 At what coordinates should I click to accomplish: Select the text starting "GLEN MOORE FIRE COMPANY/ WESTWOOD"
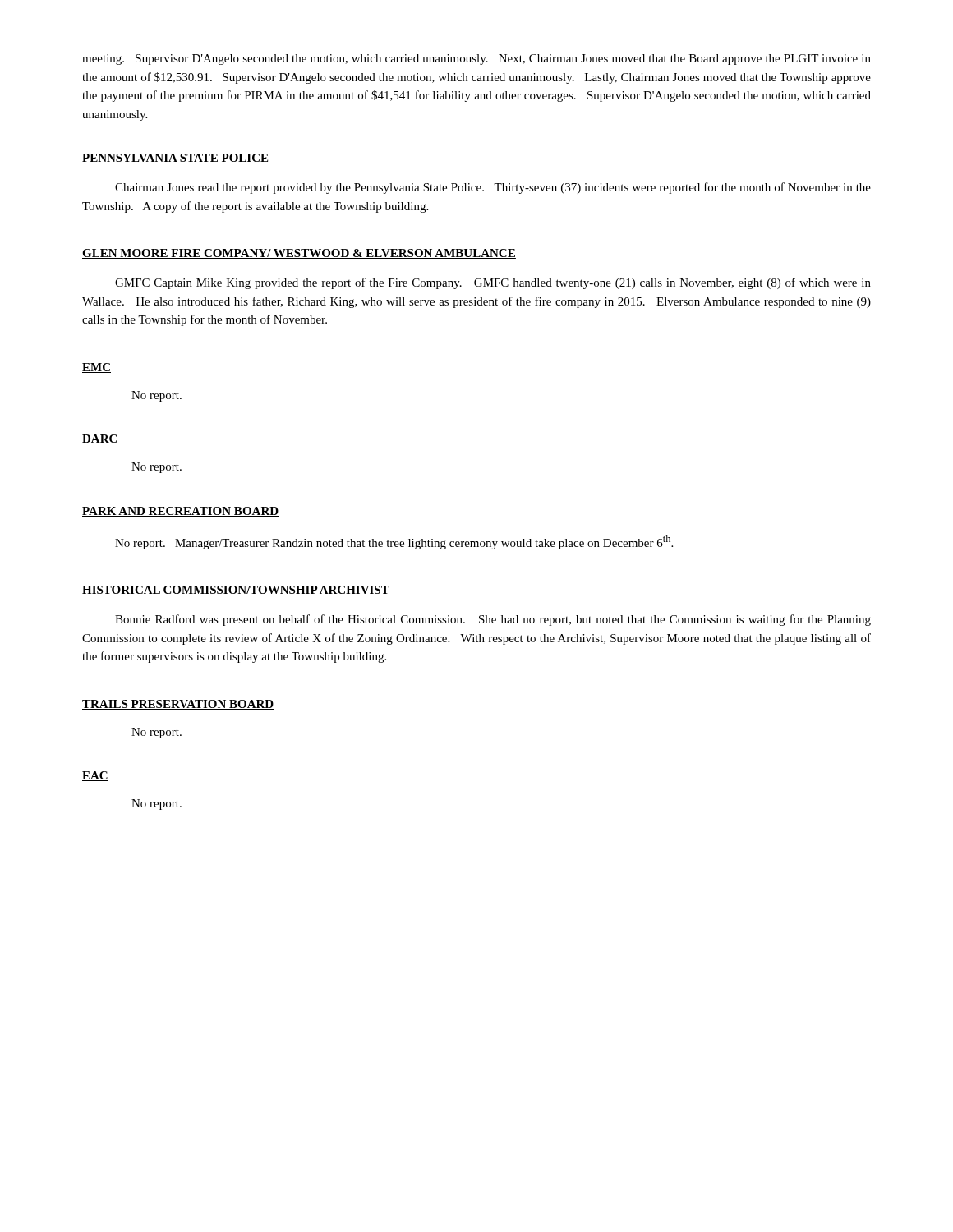click(299, 253)
